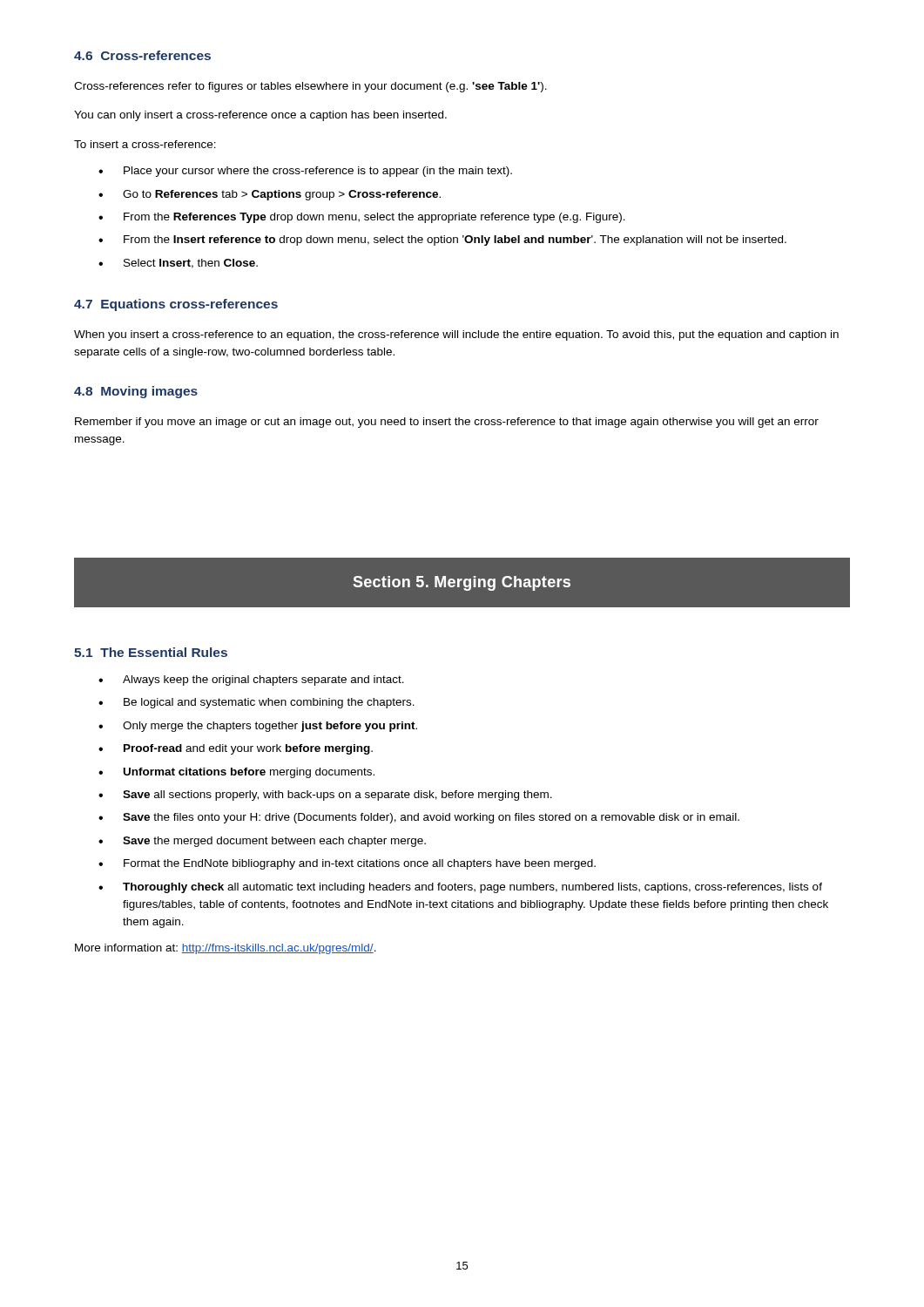Select the region starting "Cross-references refer to figures or"
The image size is (924, 1307).
coord(462,86)
